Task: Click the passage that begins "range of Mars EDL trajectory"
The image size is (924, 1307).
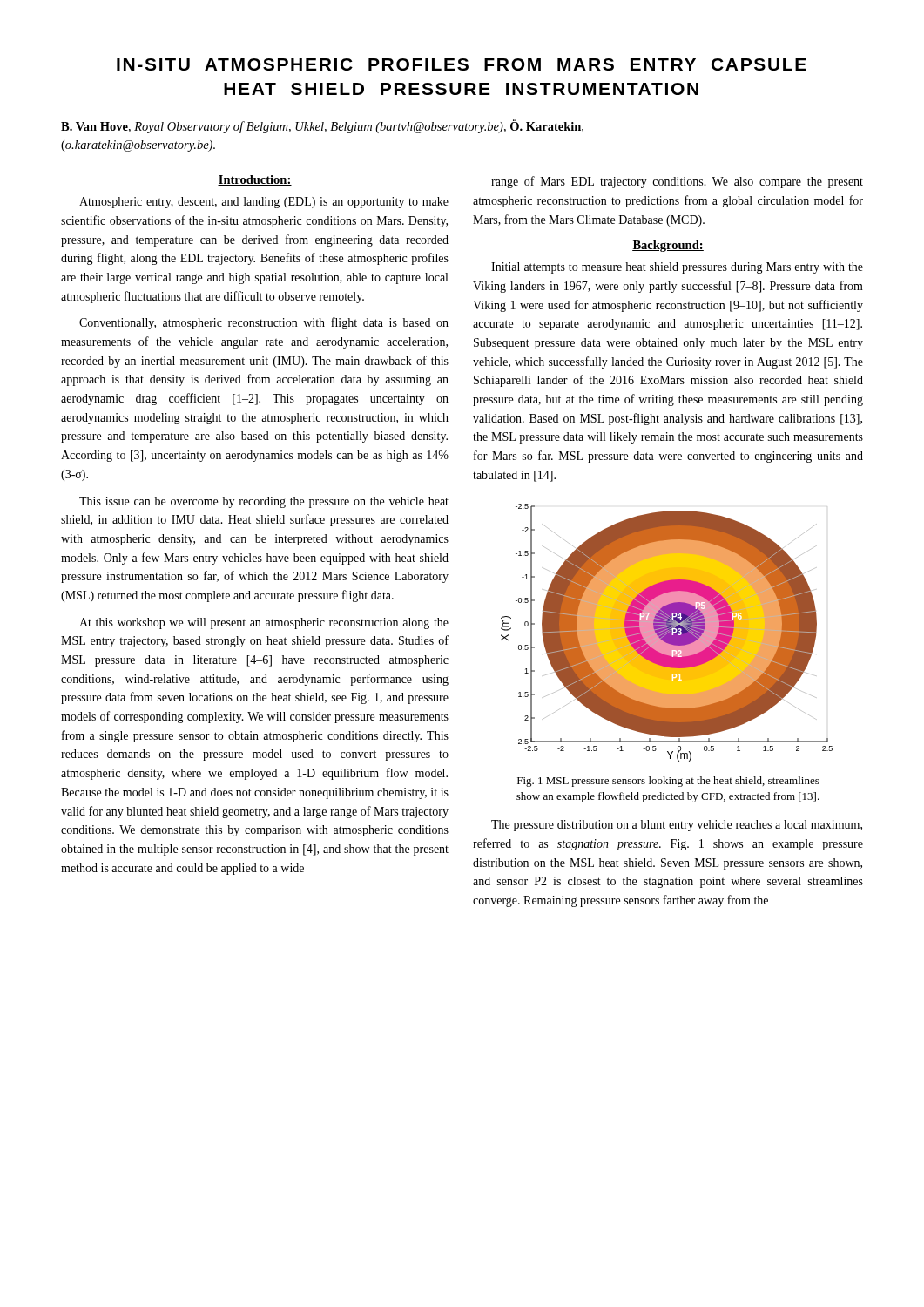Action: pyautogui.click(x=668, y=201)
